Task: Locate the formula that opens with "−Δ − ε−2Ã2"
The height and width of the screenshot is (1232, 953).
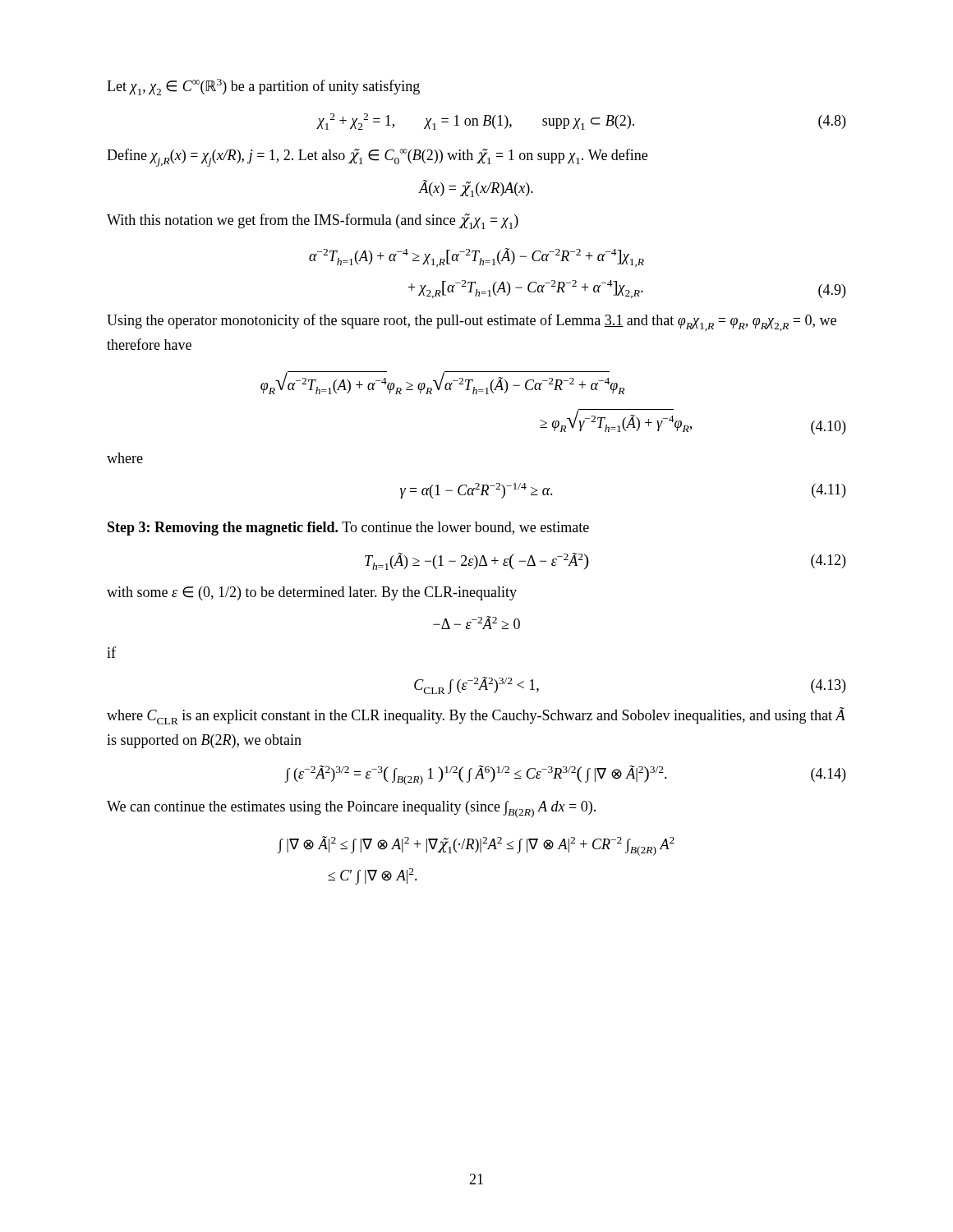Action: (x=476, y=623)
